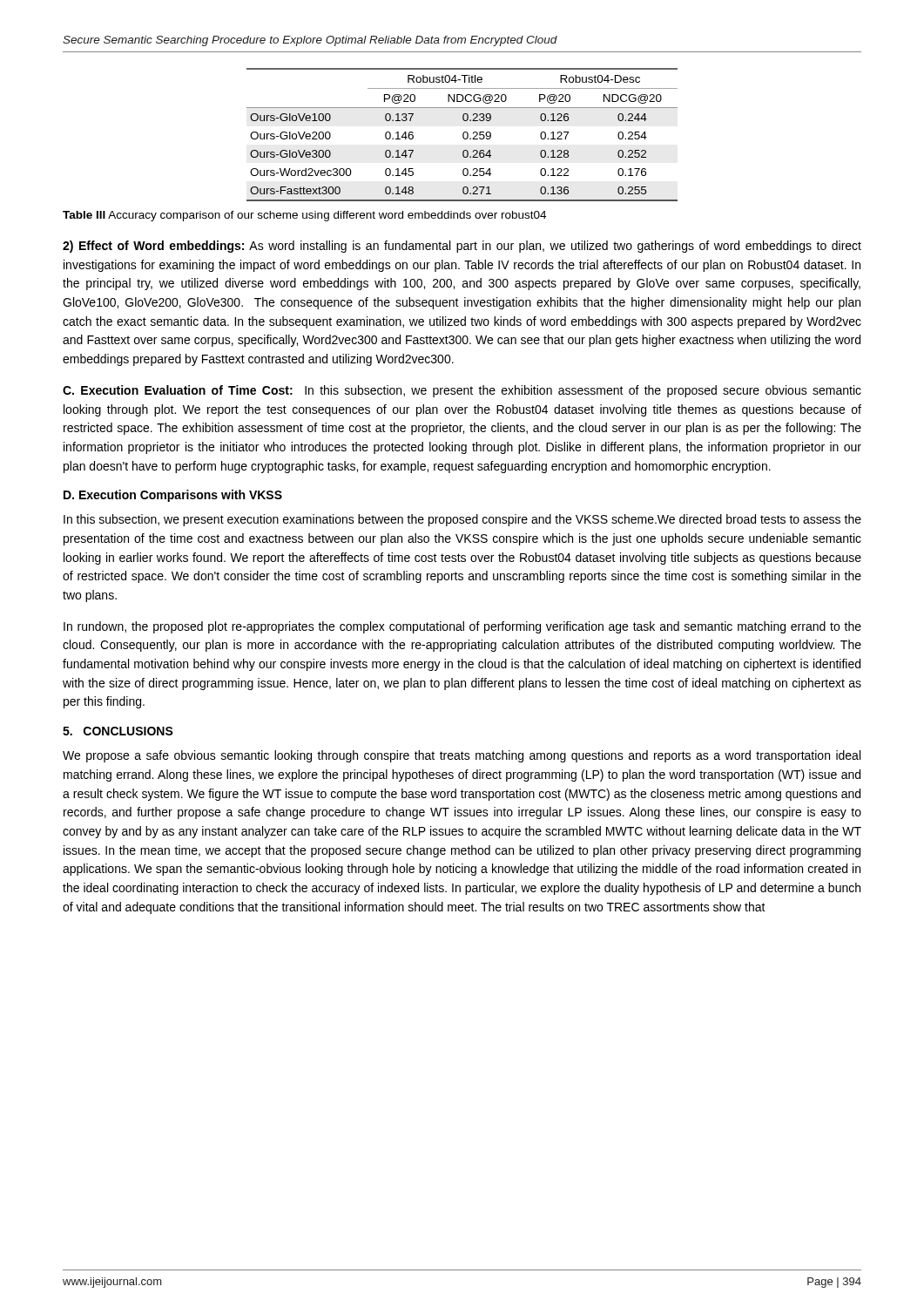Where does it say "D. Execution Comparisons with VKSS"?

click(172, 495)
